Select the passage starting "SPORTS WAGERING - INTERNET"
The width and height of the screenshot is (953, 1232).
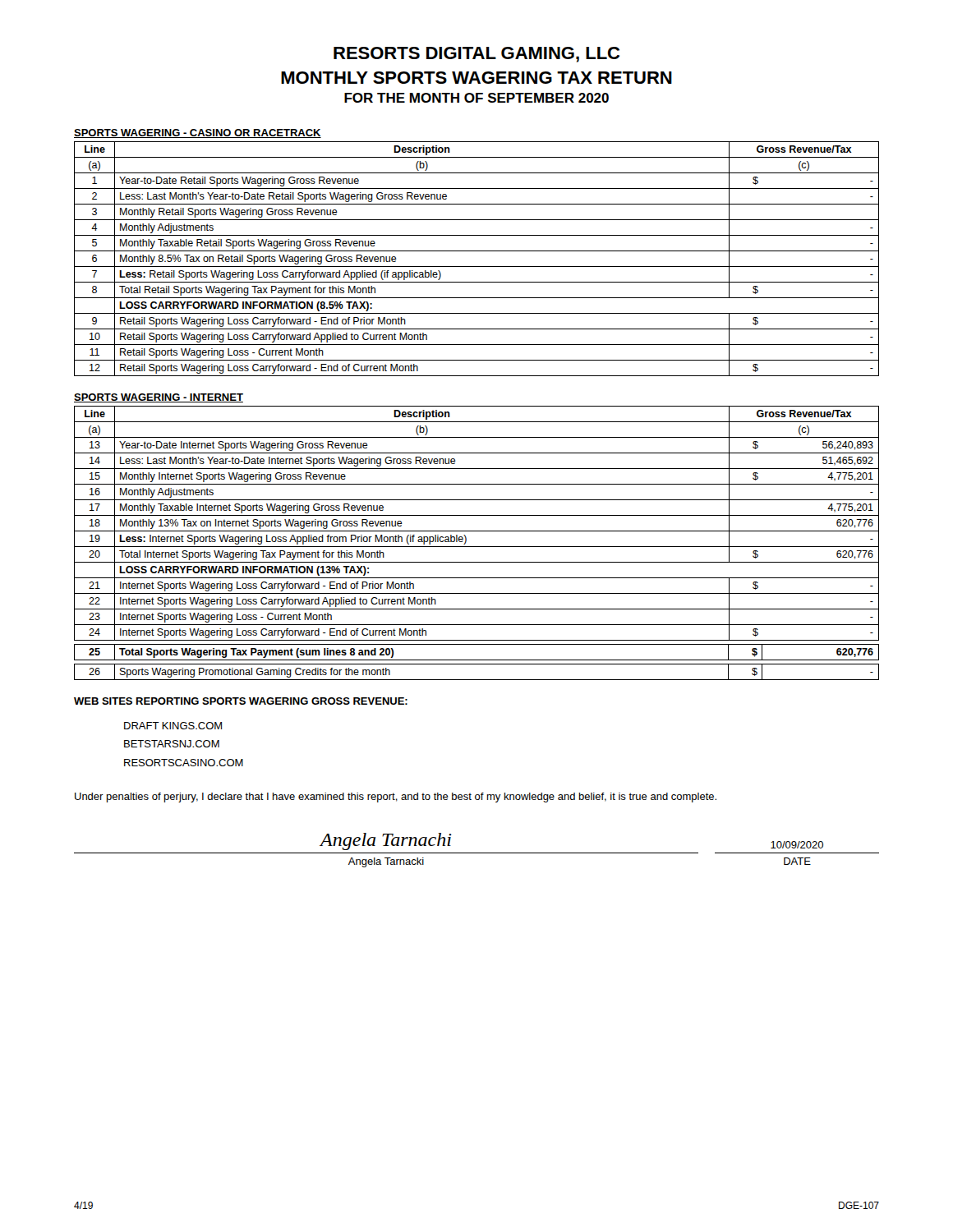(158, 397)
